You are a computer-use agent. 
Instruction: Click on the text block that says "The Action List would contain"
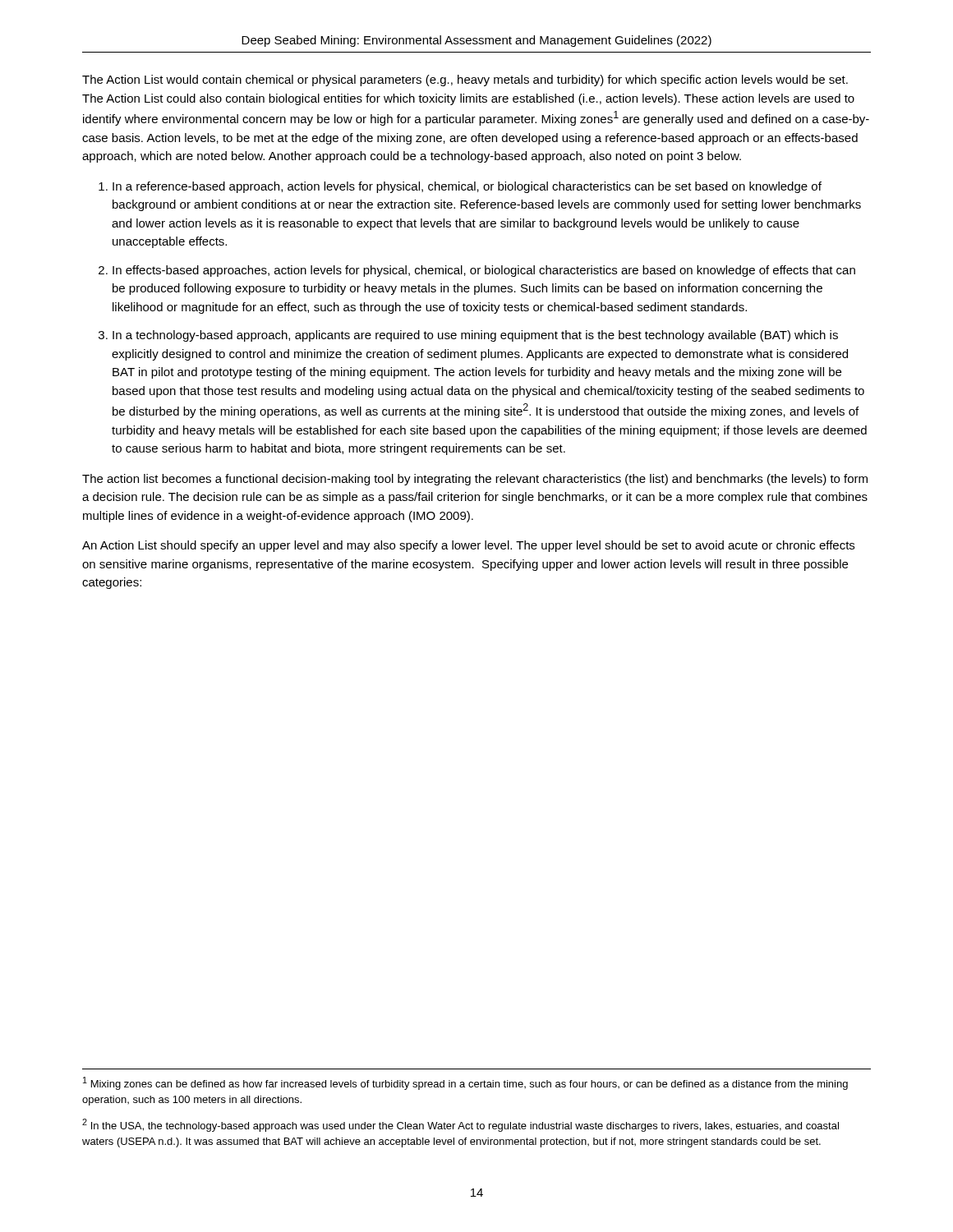click(x=476, y=117)
